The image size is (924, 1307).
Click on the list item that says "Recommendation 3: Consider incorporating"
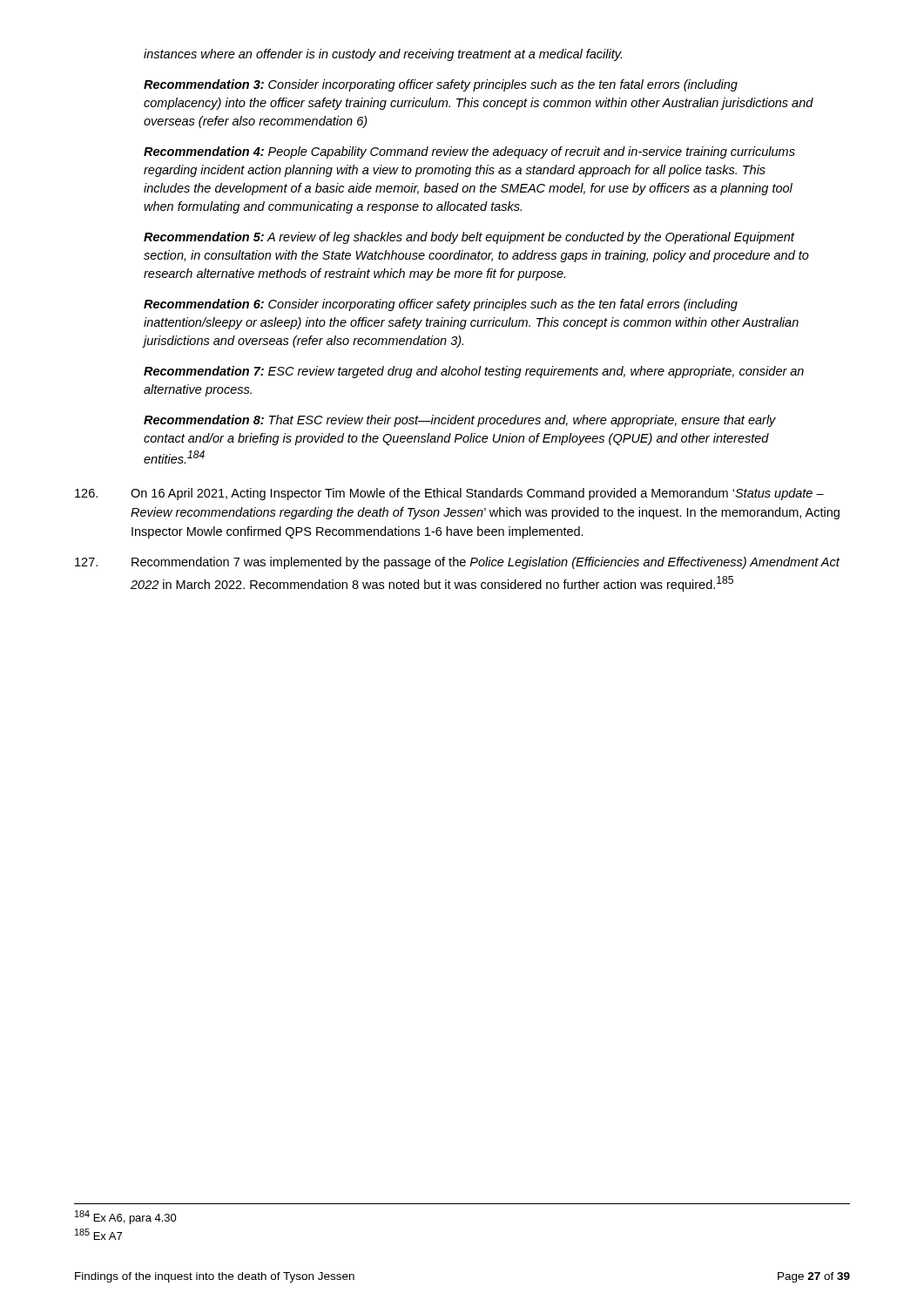[x=478, y=103]
